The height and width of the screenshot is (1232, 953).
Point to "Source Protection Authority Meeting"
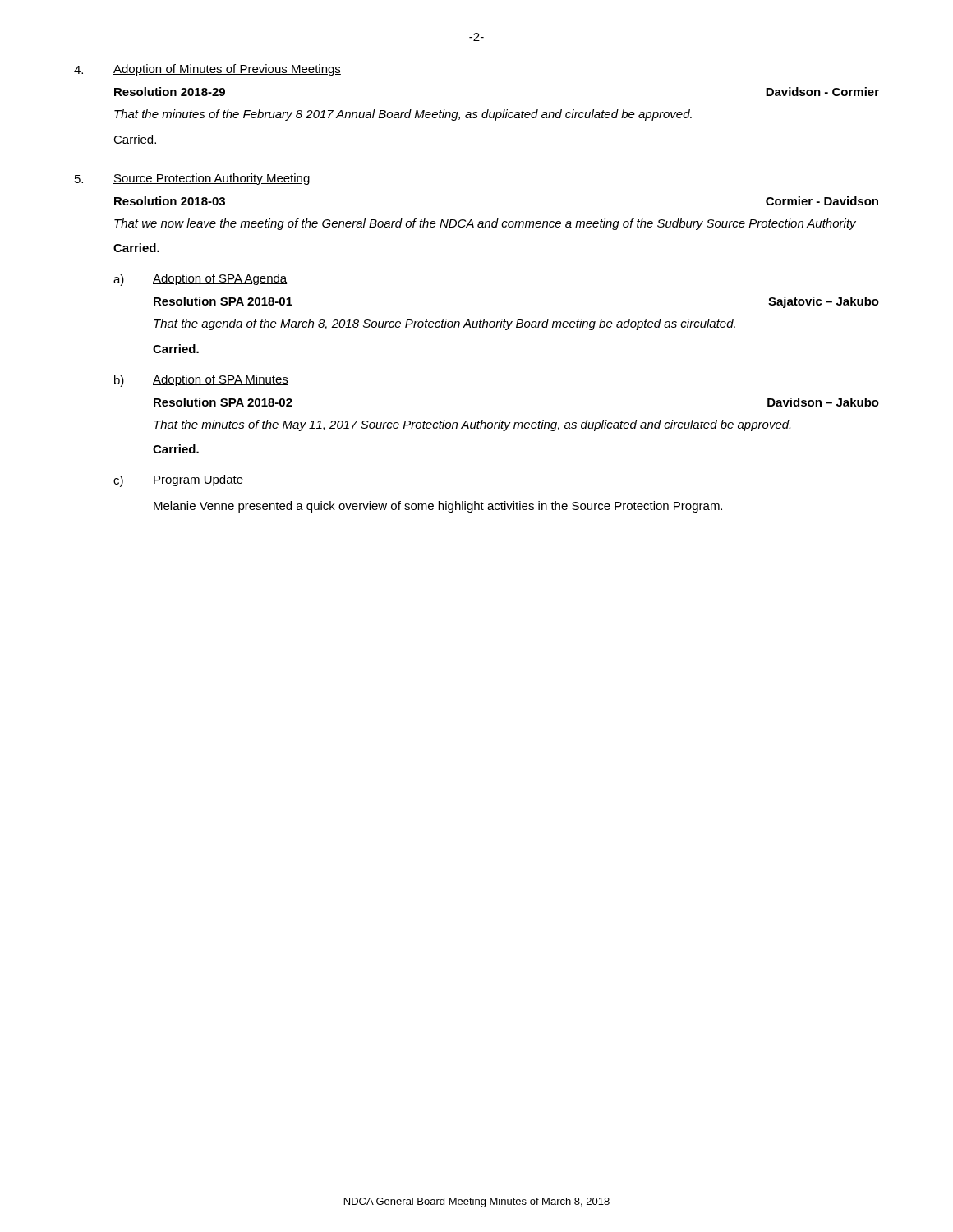click(x=212, y=177)
